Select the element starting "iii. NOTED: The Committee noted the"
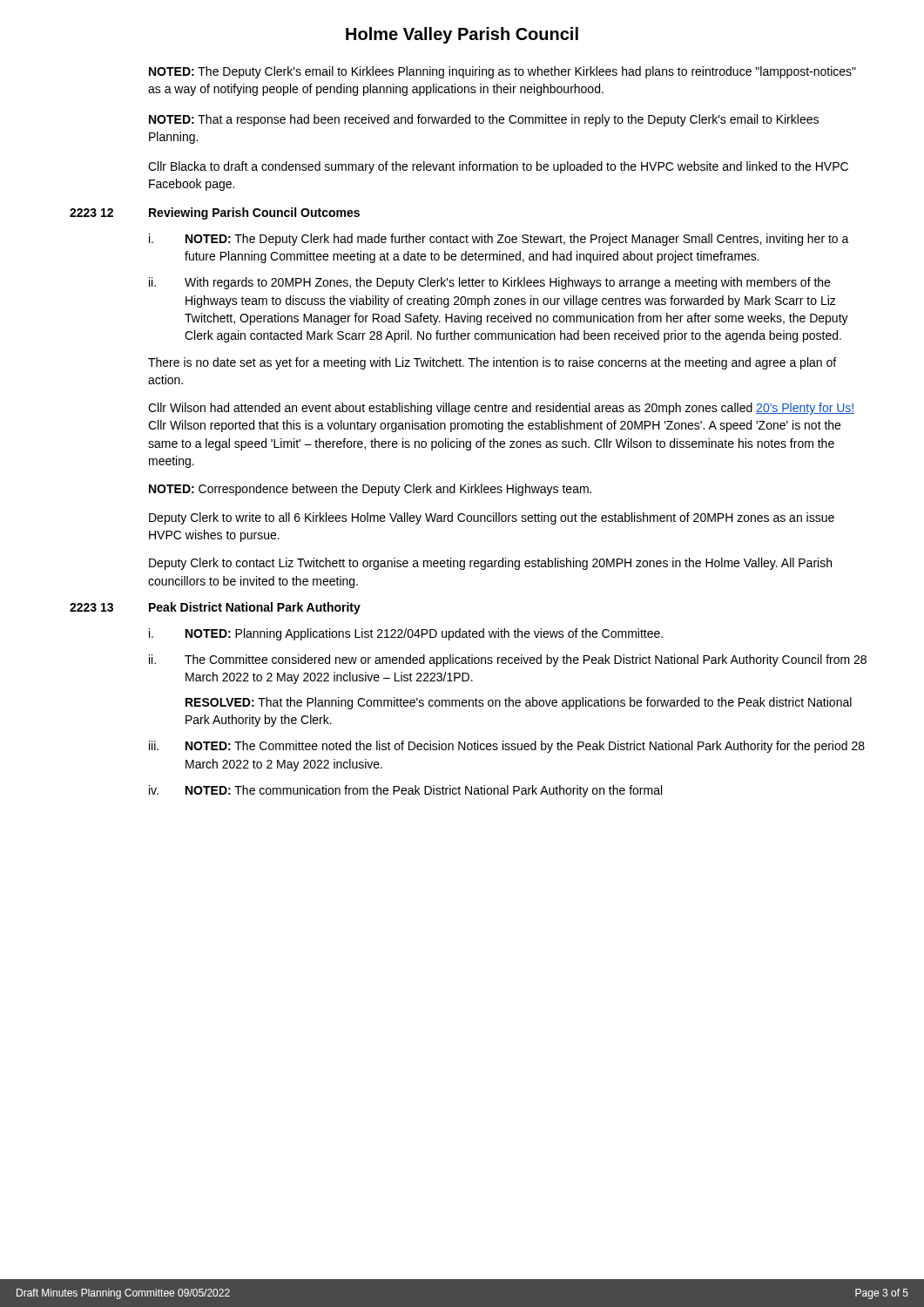This screenshot has width=924, height=1307. 510,755
